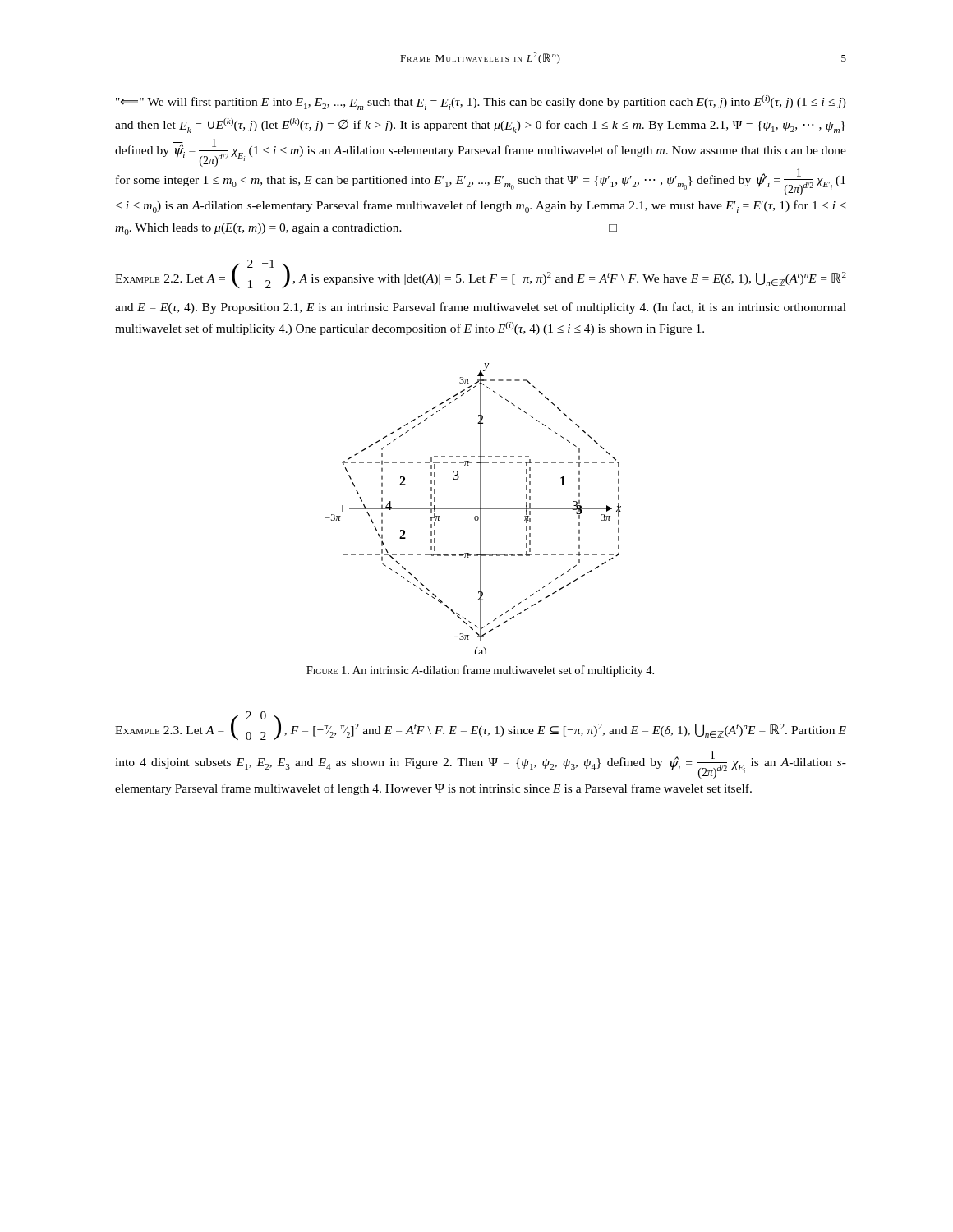Locate the caption that opens with "Figure 1. An intrinsic A-dilation frame multiwavelet set"

pyautogui.click(x=481, y=671)
